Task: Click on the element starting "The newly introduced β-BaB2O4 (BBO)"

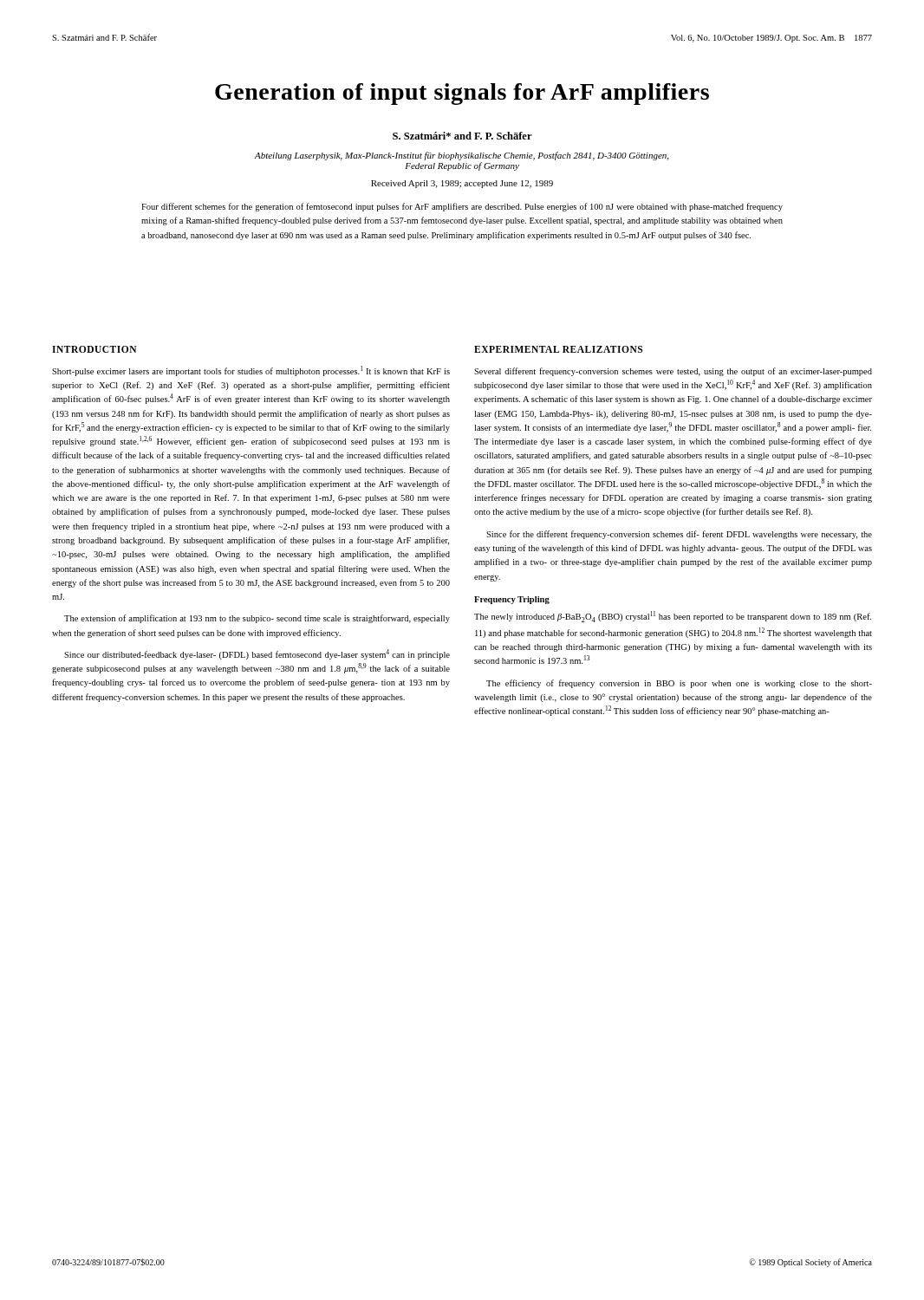Action: click(x=673, y=617)
